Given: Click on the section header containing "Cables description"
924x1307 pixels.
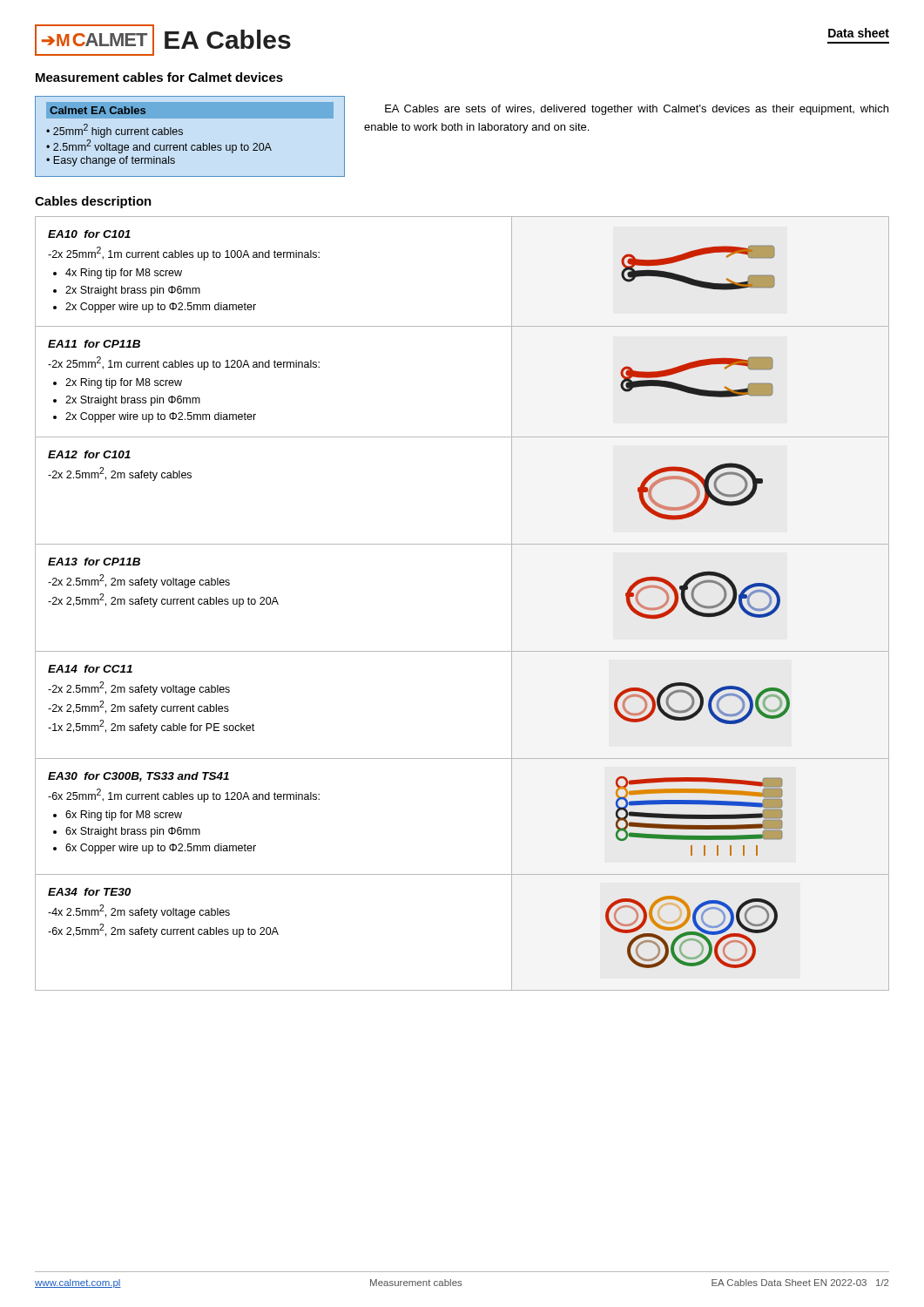Looking at the screenshot, I should [93, 201].
